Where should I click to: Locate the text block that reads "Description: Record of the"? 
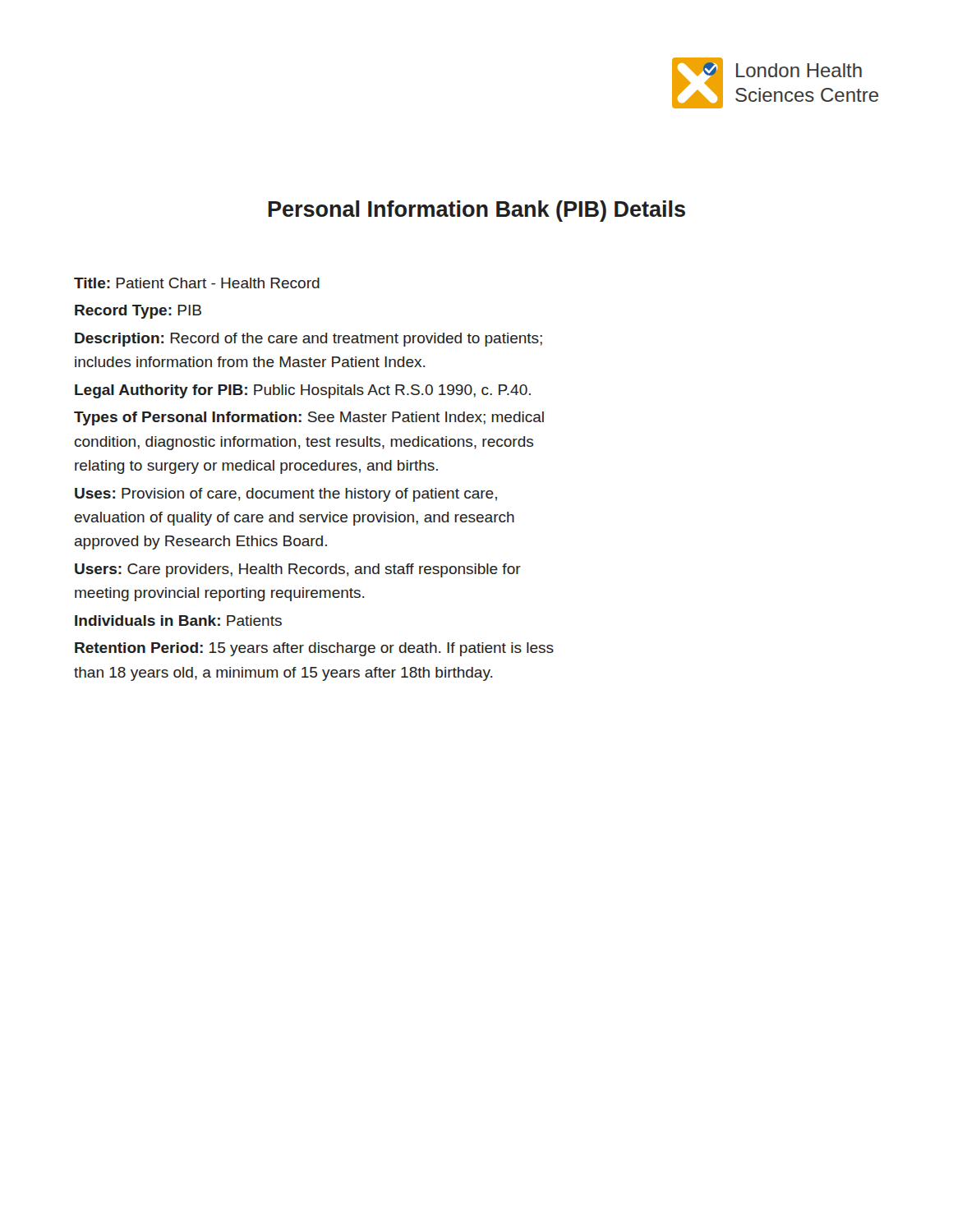[476, 350]
